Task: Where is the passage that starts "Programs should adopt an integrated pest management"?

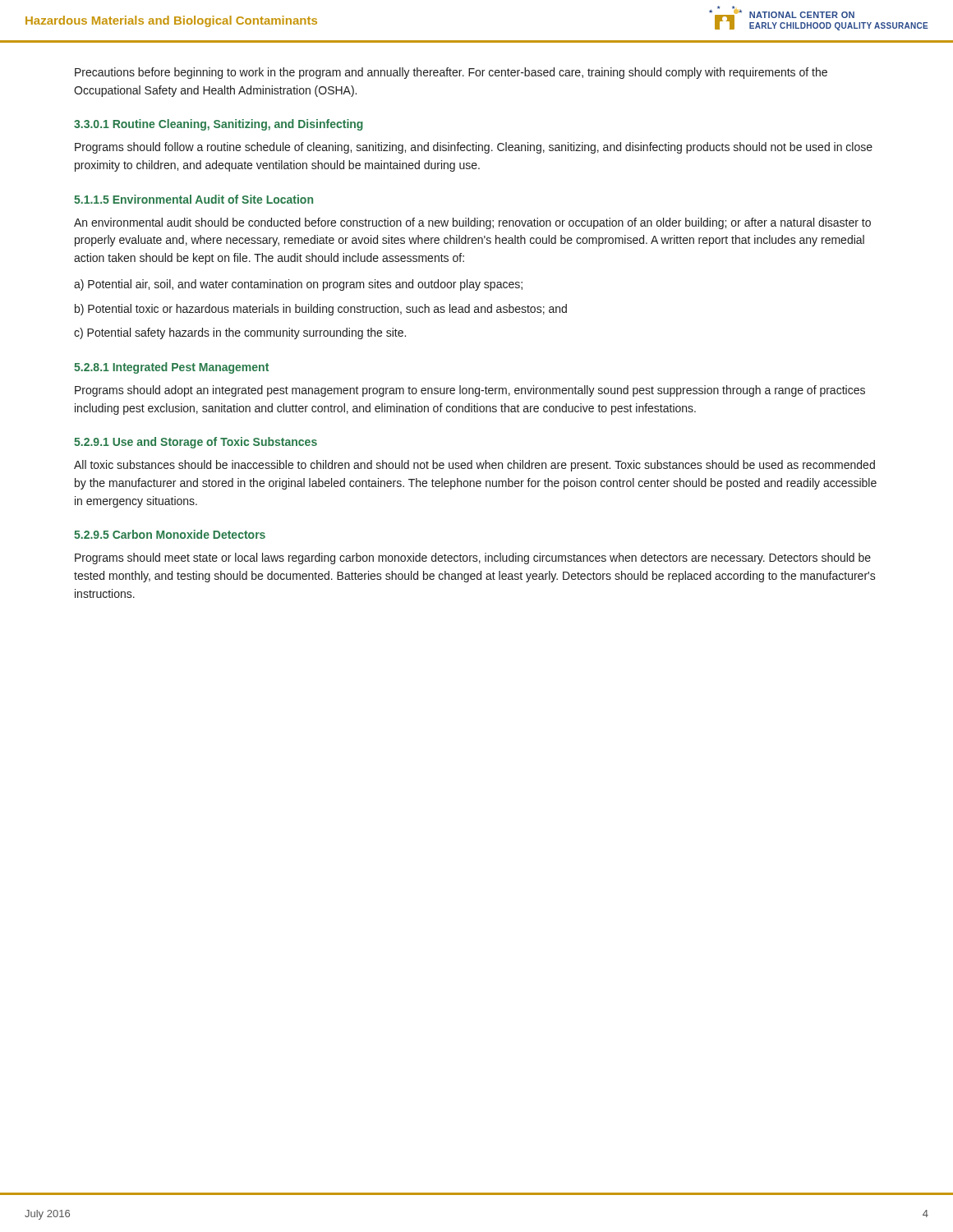Action: click(470, 399)
